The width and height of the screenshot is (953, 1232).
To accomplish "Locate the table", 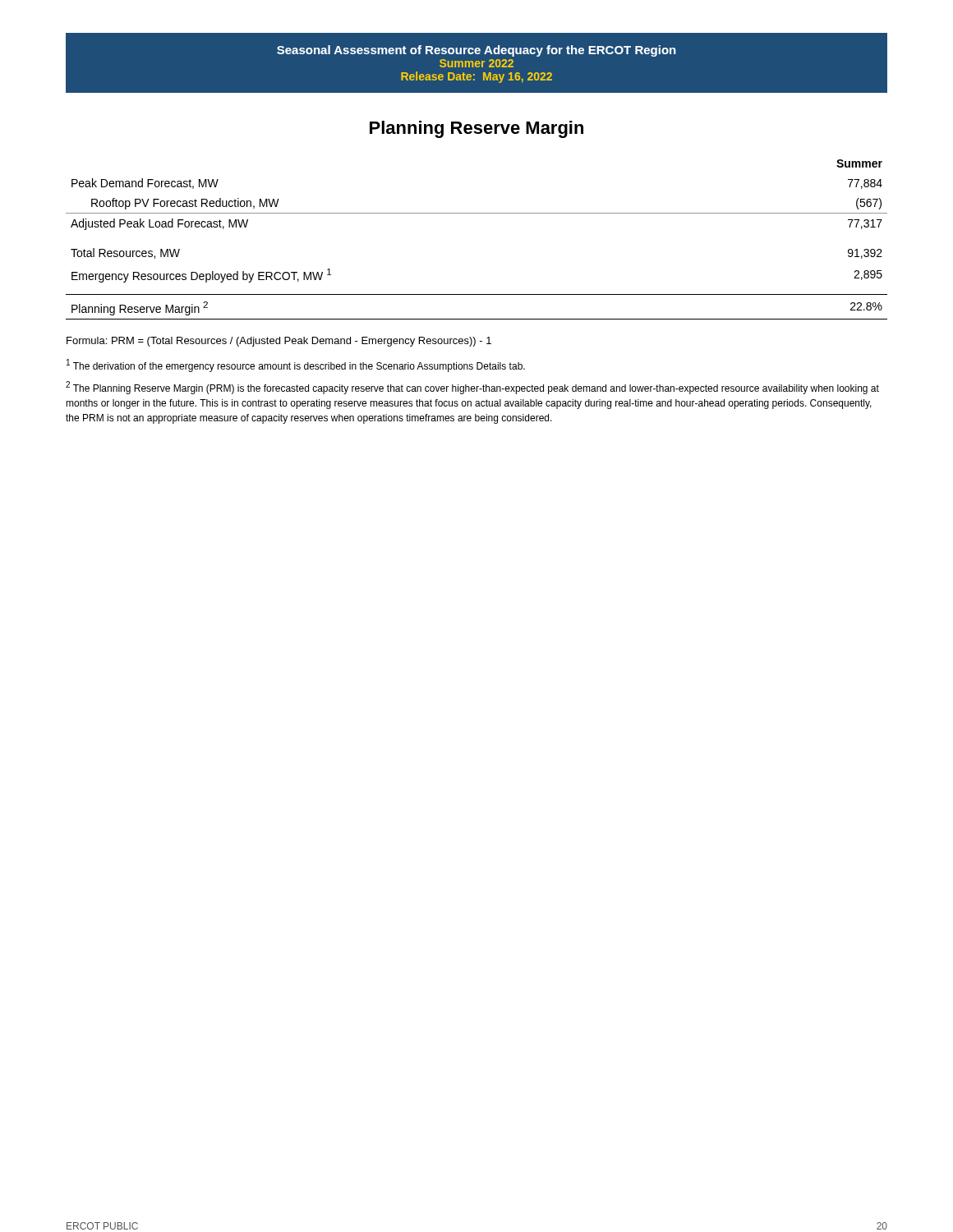I will (476, 237).
